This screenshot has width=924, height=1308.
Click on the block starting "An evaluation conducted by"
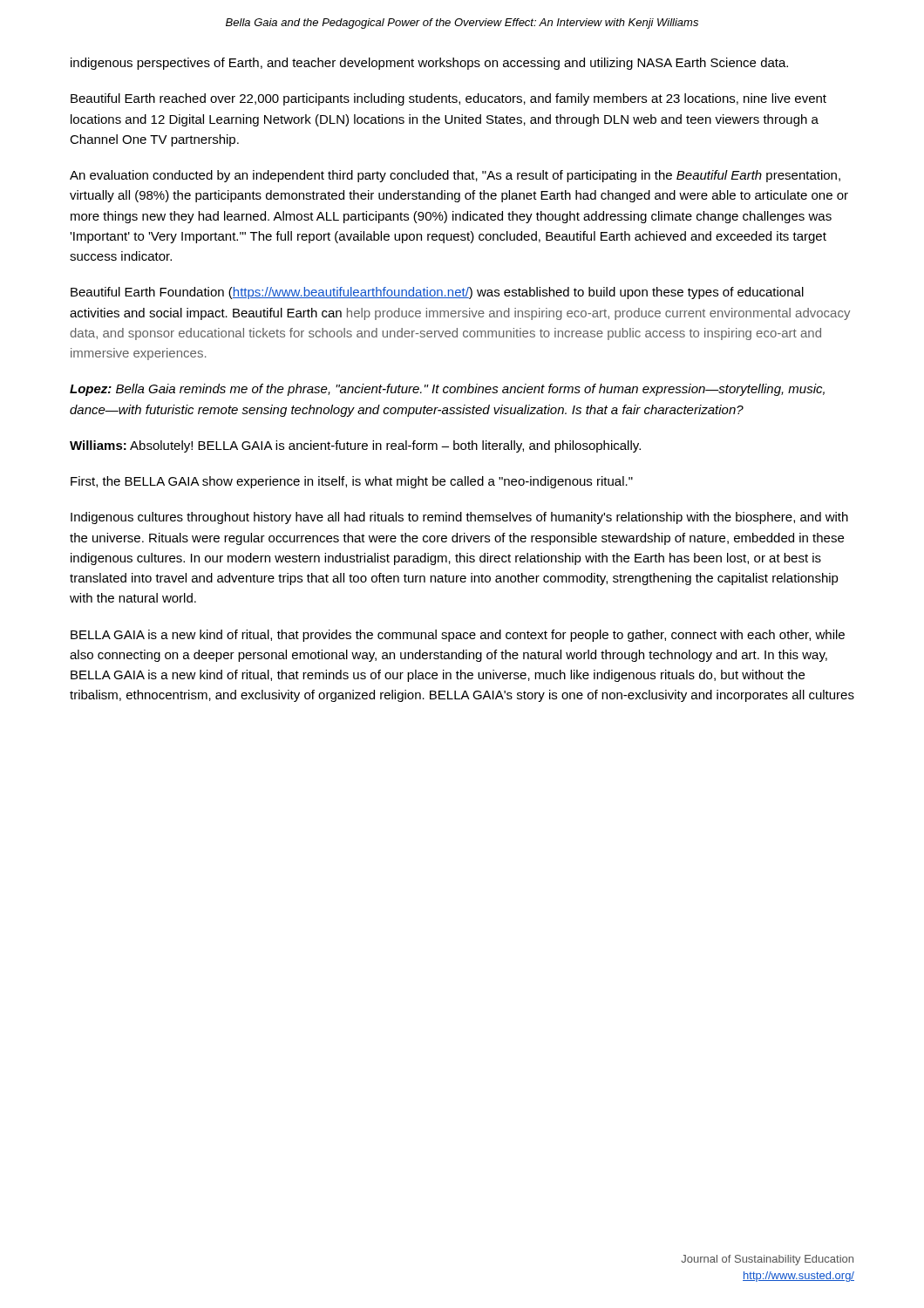tap(459, 215)
